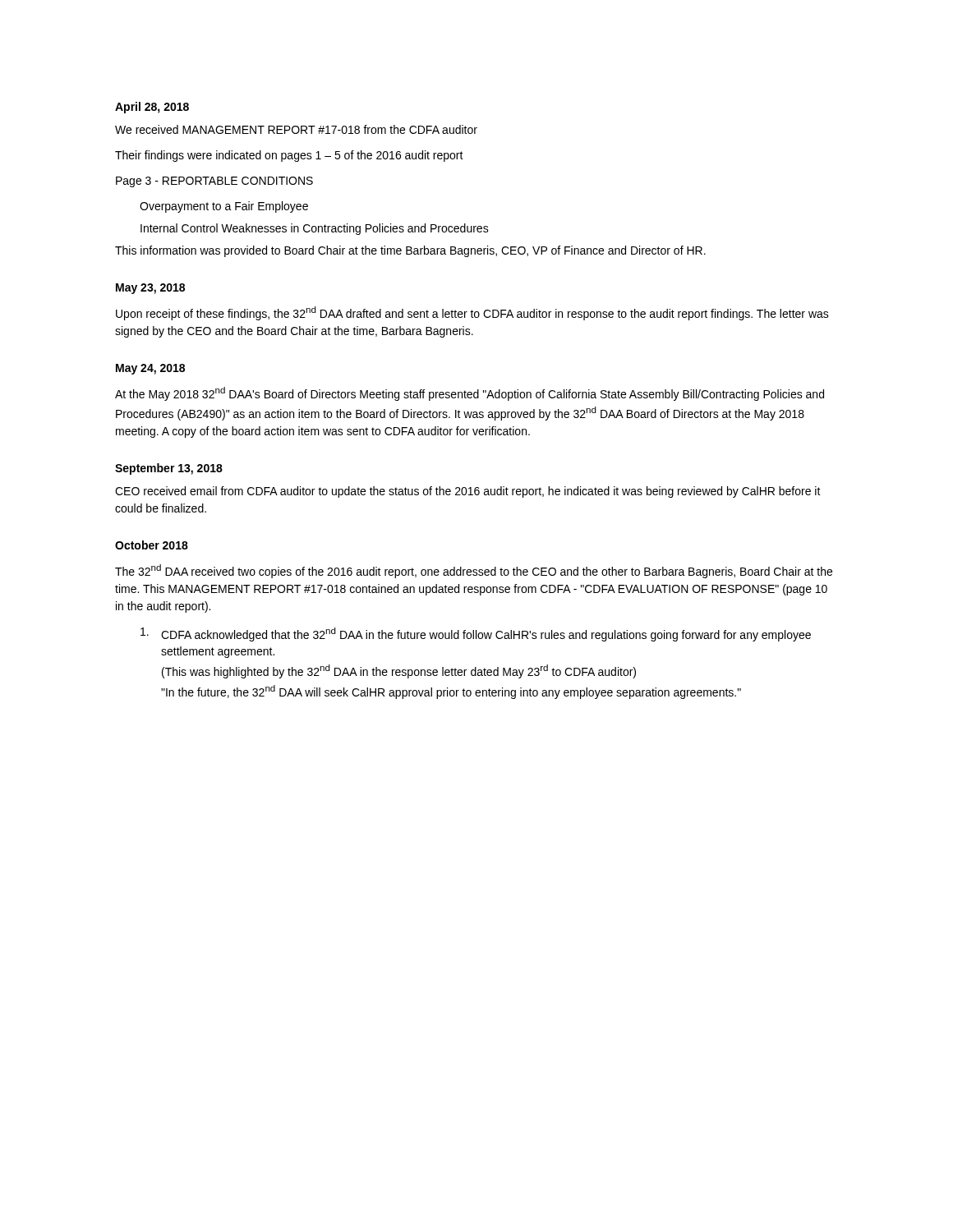Image resolution: width=953 pixels, height=1232 pixels.
Task: Find the section header with the text "May 24, 2018"
Action: (x=150, y=368)
